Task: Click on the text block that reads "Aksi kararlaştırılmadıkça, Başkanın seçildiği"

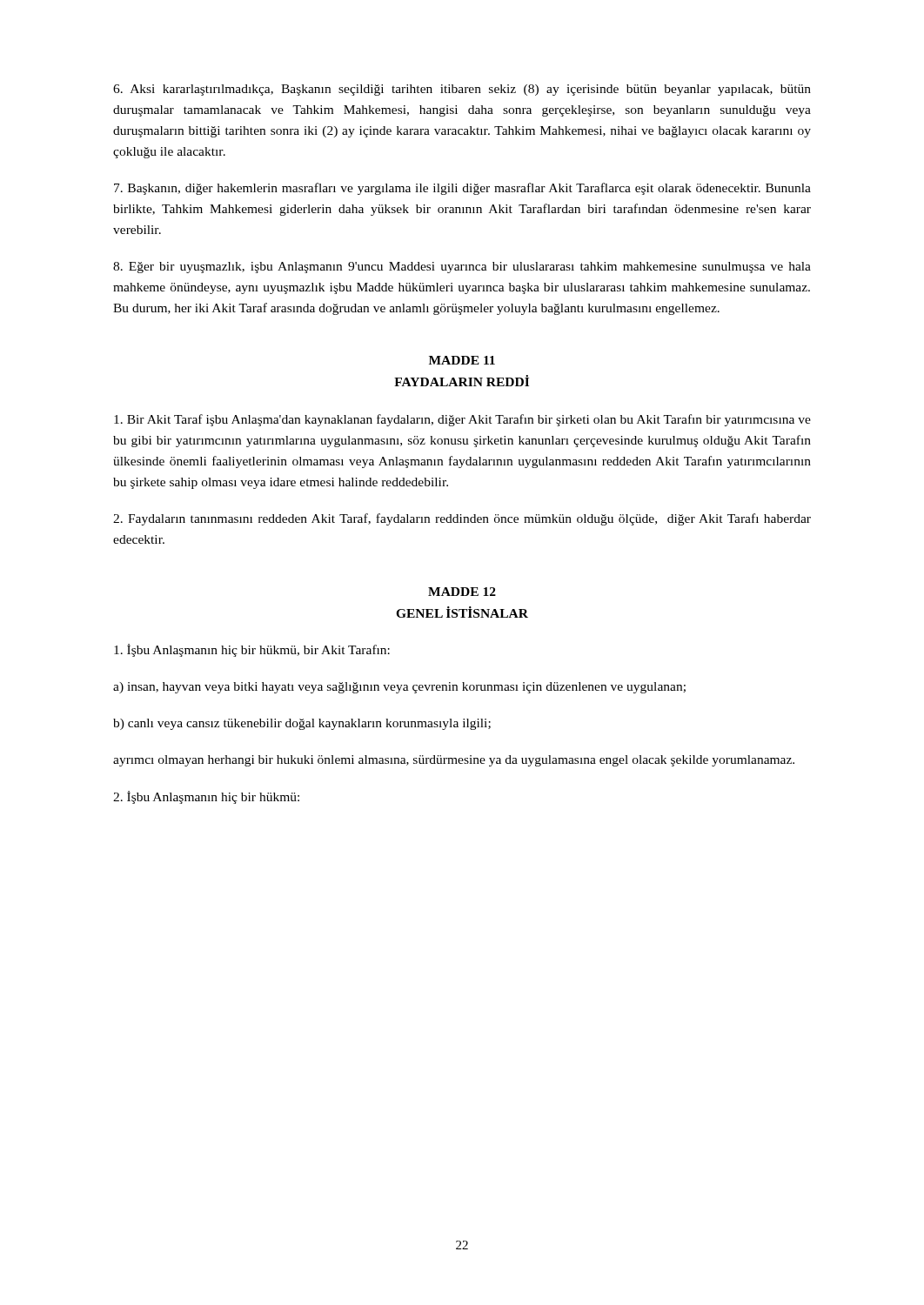Action: click(462, 120)
